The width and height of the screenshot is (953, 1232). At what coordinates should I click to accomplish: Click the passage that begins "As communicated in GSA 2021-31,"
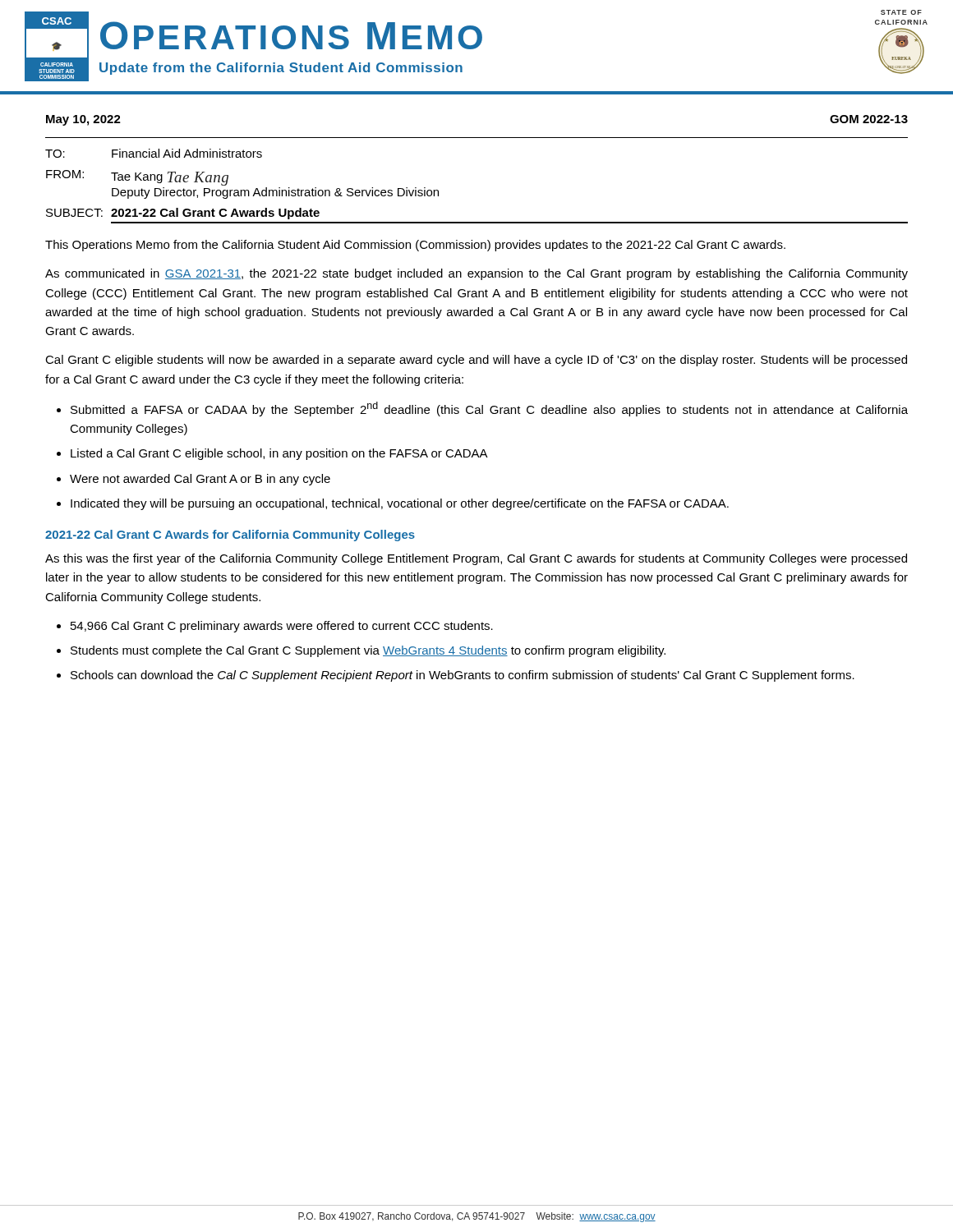(x=476, y=302)
